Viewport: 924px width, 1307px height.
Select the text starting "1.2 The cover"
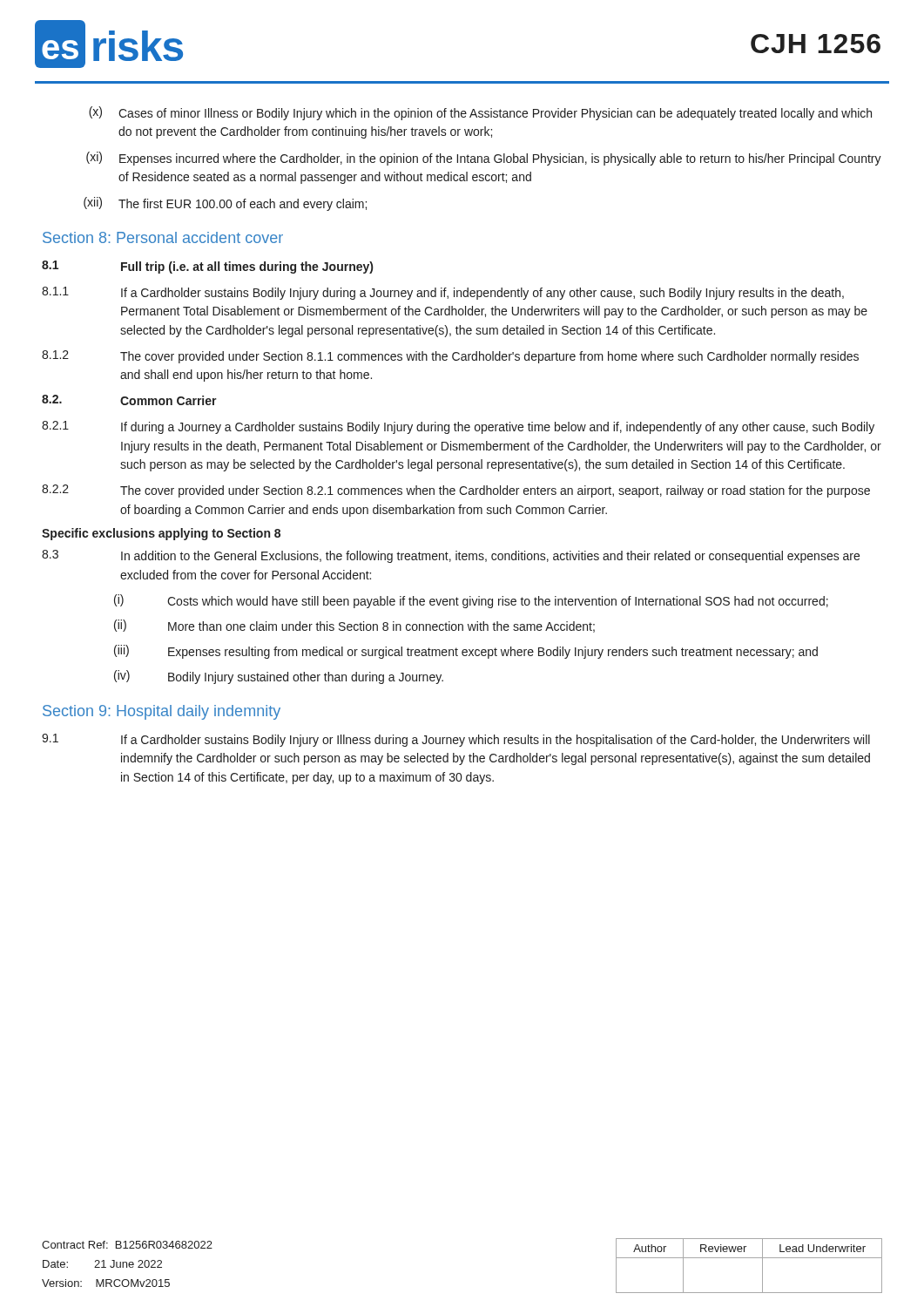[x=462, y=366]
